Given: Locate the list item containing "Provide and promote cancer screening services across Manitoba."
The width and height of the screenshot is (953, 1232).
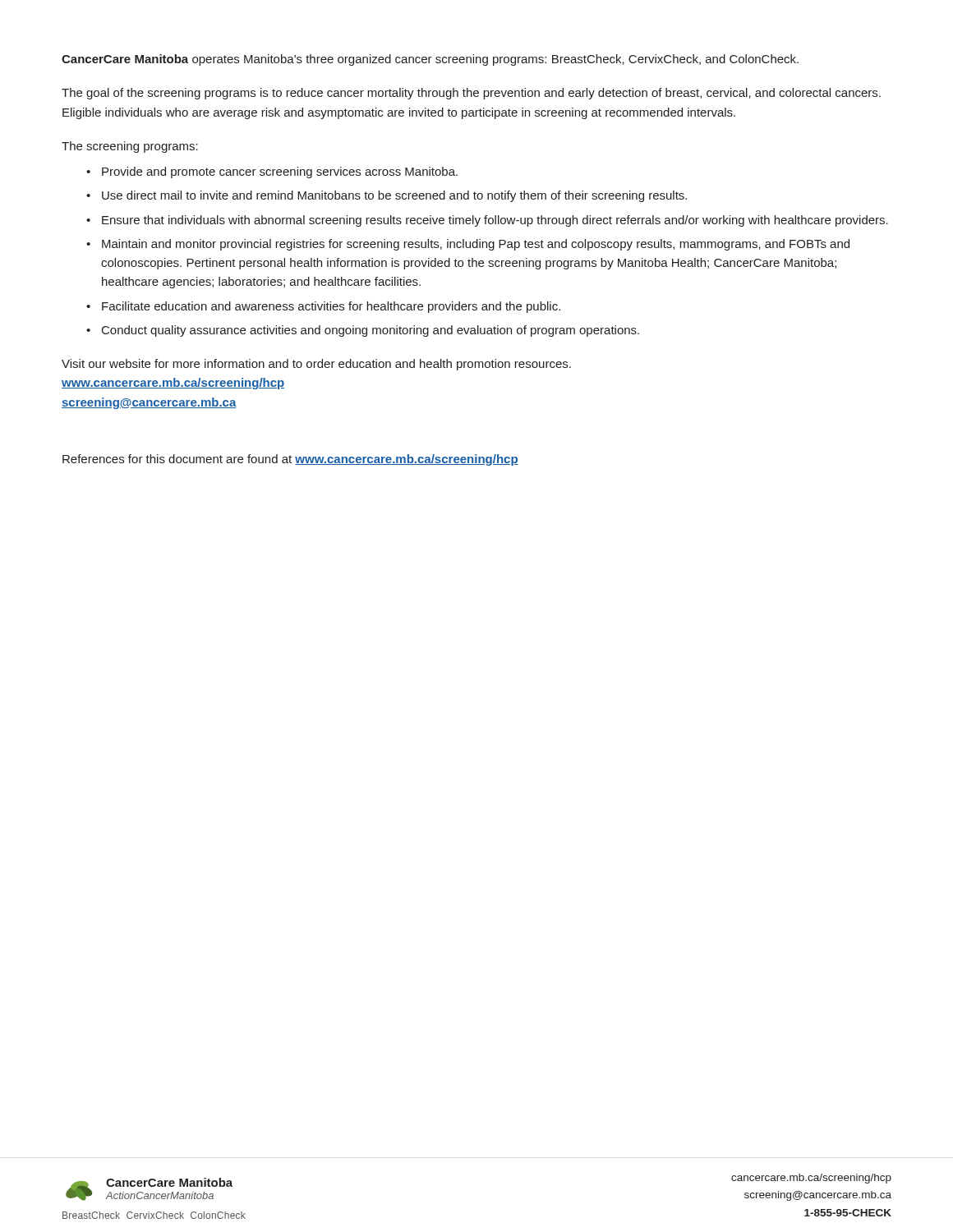Looking at the screenshot, I should pyautogui.click(x=272, y=172).
